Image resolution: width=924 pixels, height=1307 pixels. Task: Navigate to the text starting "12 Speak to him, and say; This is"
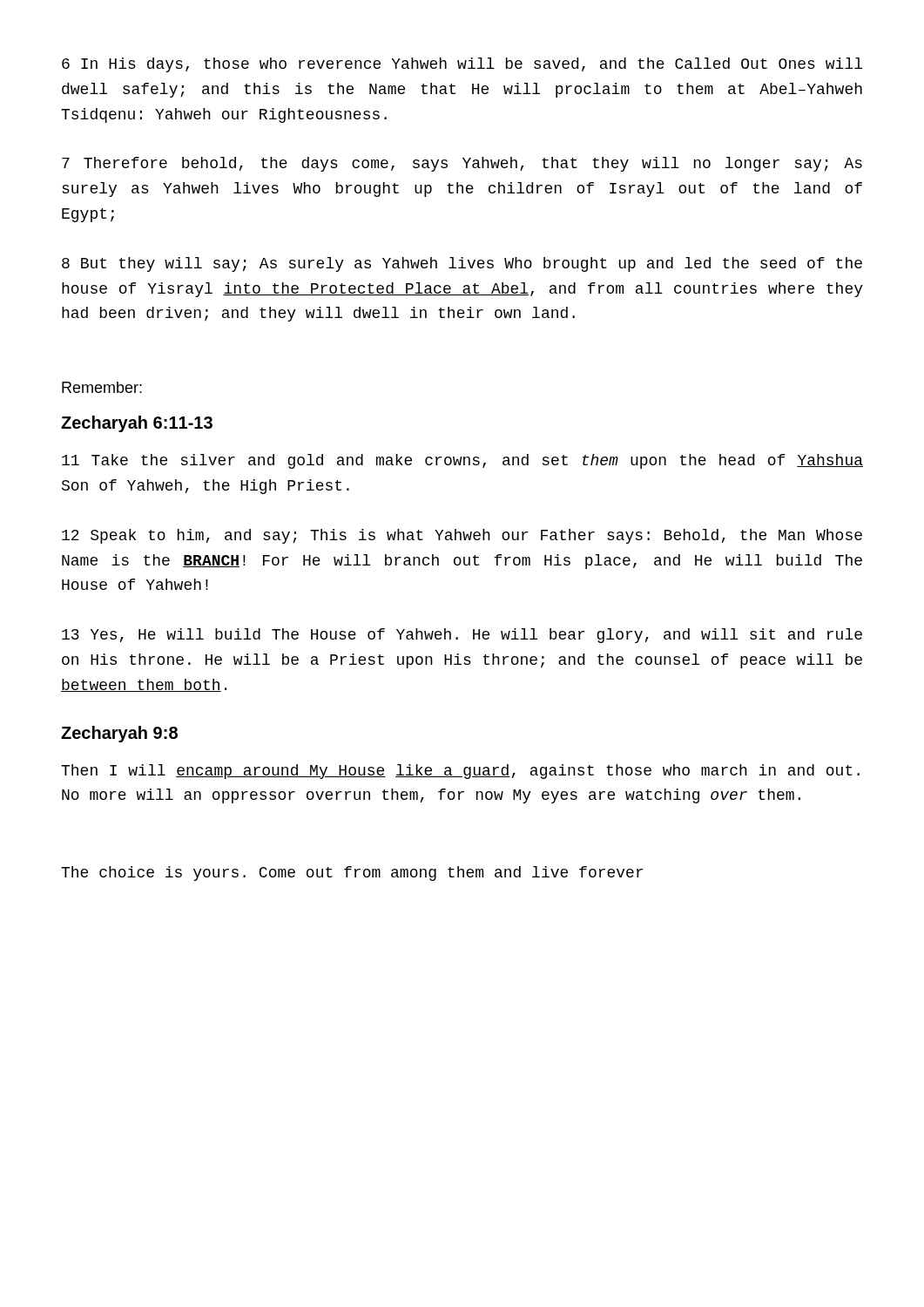coord(462,561)
